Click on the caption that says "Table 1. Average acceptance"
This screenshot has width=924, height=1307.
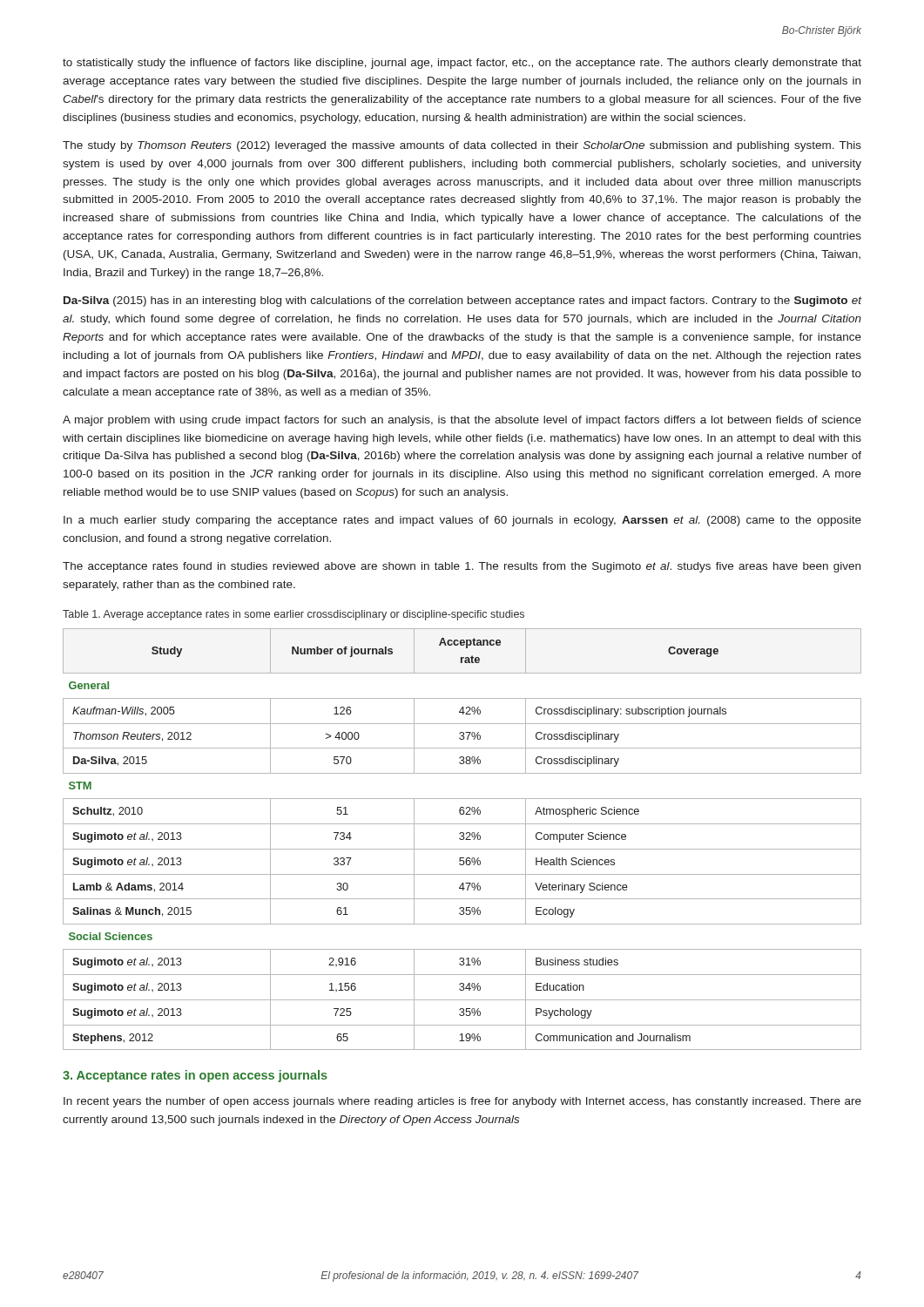(x=294, y=614)
